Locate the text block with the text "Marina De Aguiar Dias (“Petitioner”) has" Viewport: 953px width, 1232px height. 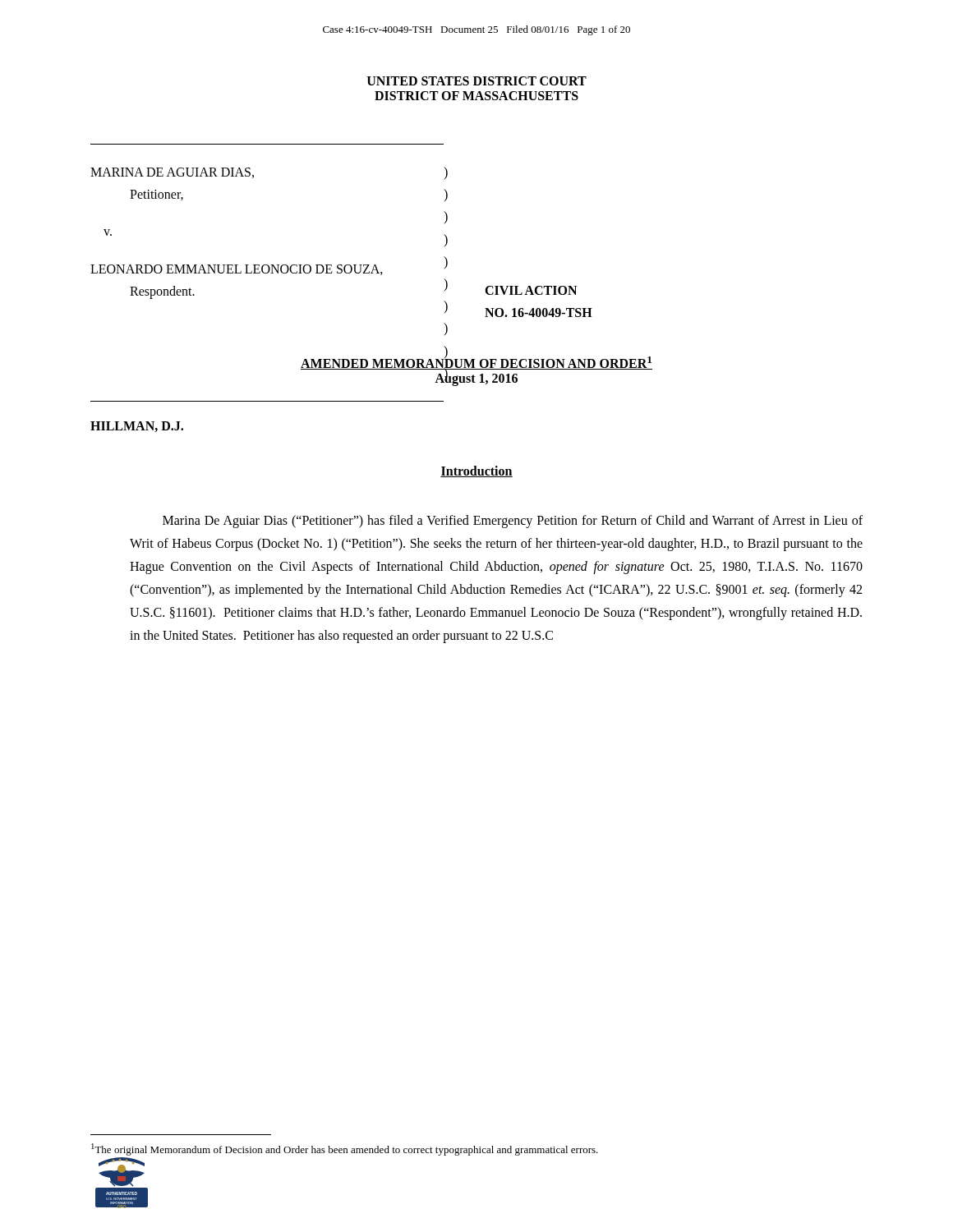pyautogui.click(x=496, y=578)
